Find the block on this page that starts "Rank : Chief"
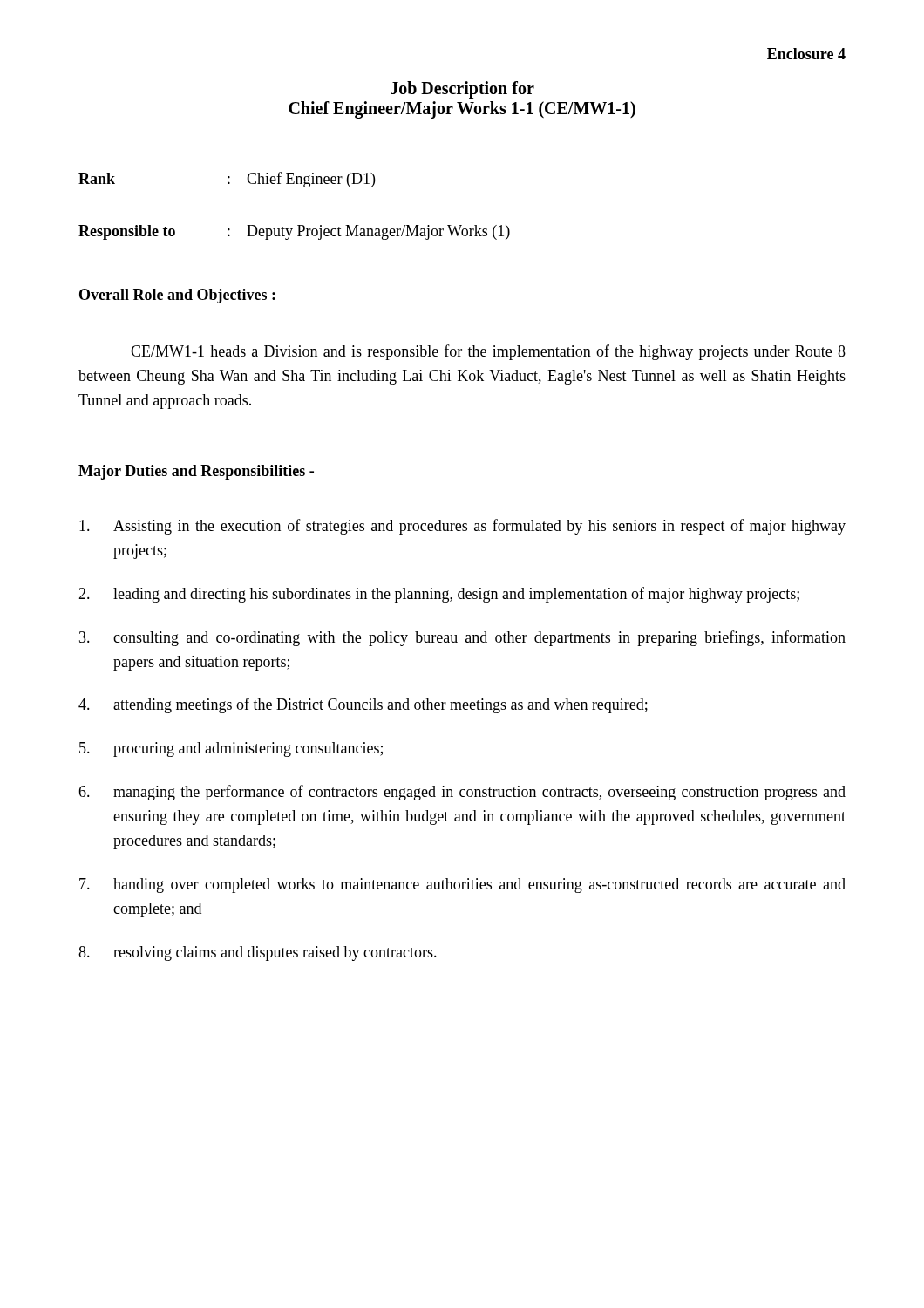 click(227, 179)
